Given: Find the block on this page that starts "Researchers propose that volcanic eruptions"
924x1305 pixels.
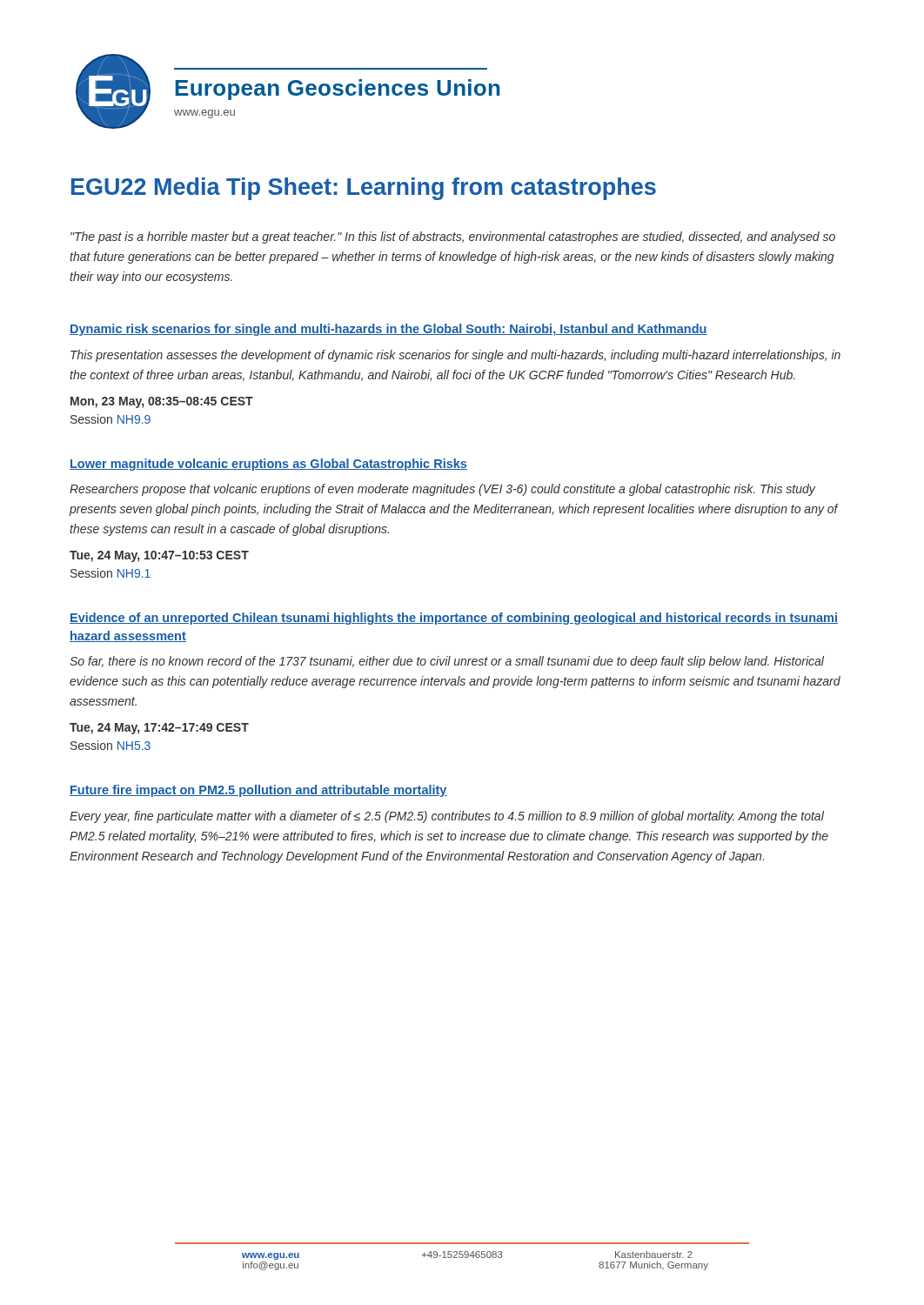Looking at the screenshot, I should click(x=453, y=509).
